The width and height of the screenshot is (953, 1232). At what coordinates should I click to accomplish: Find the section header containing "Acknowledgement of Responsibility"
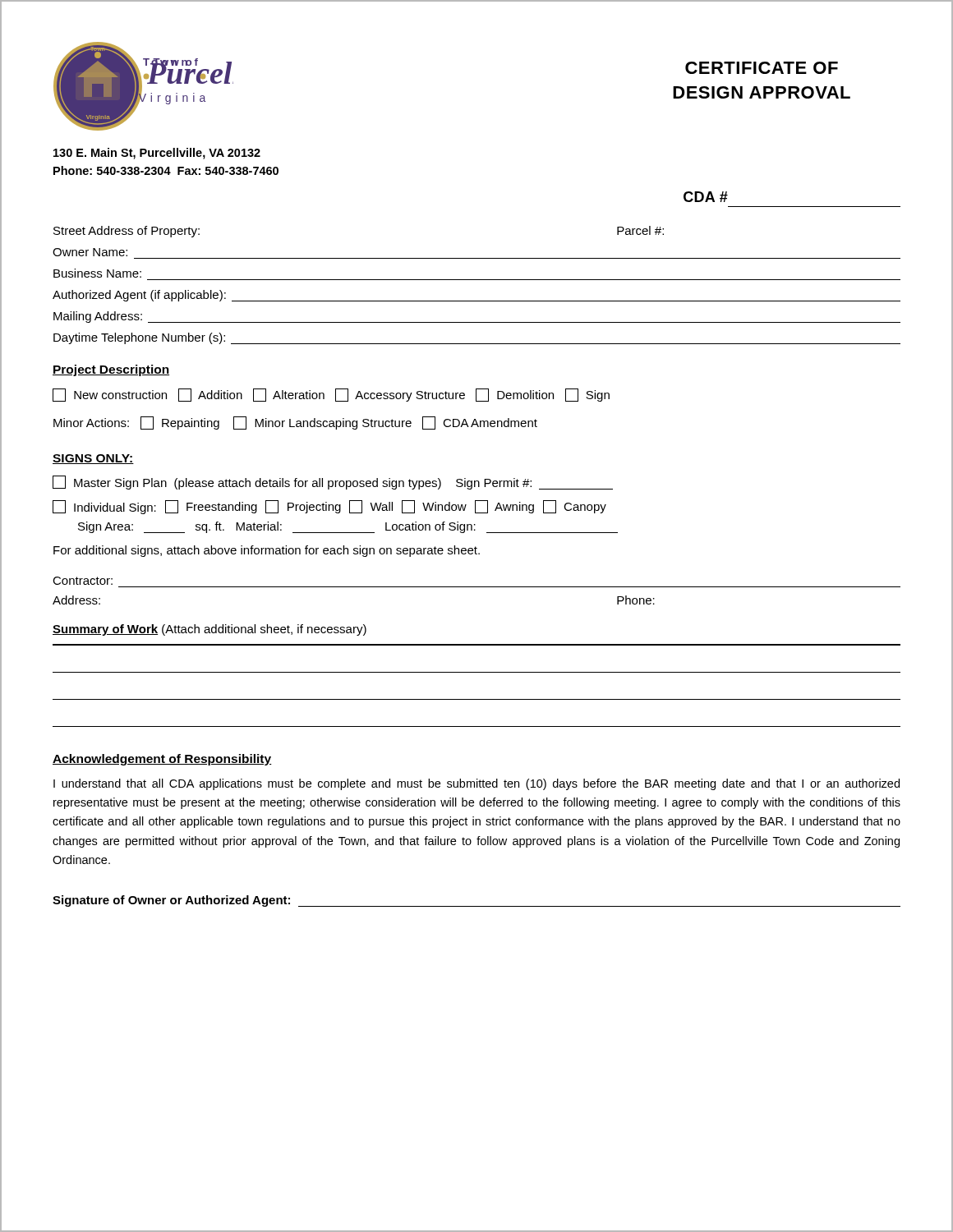pos(162,758)
